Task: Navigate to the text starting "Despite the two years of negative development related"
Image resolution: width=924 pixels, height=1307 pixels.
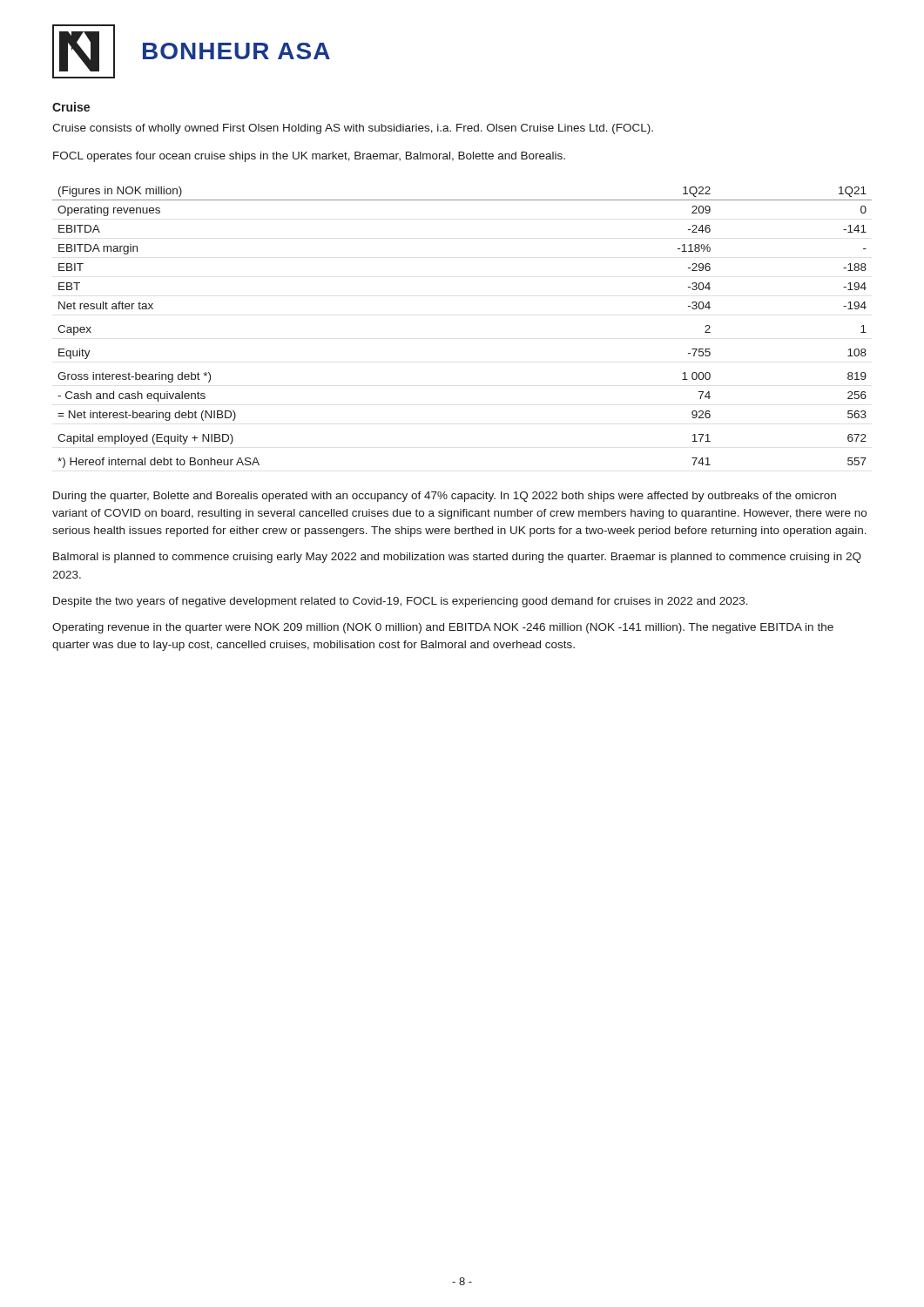Action: 400,601
